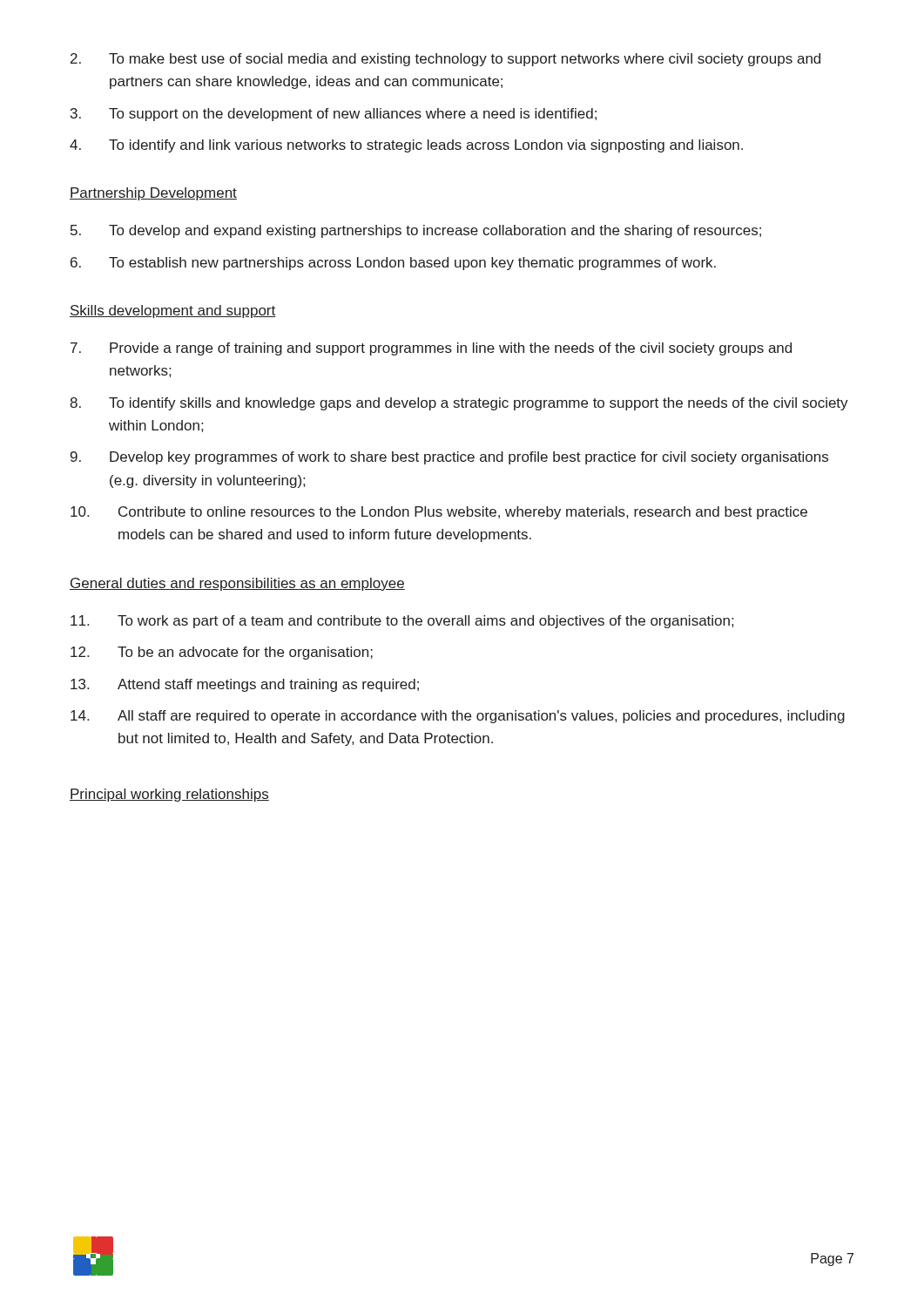This screenshot has height=1307, width=924.
Task: Select the list item that reads "6. To establish new"
Action: coord(462,263)
